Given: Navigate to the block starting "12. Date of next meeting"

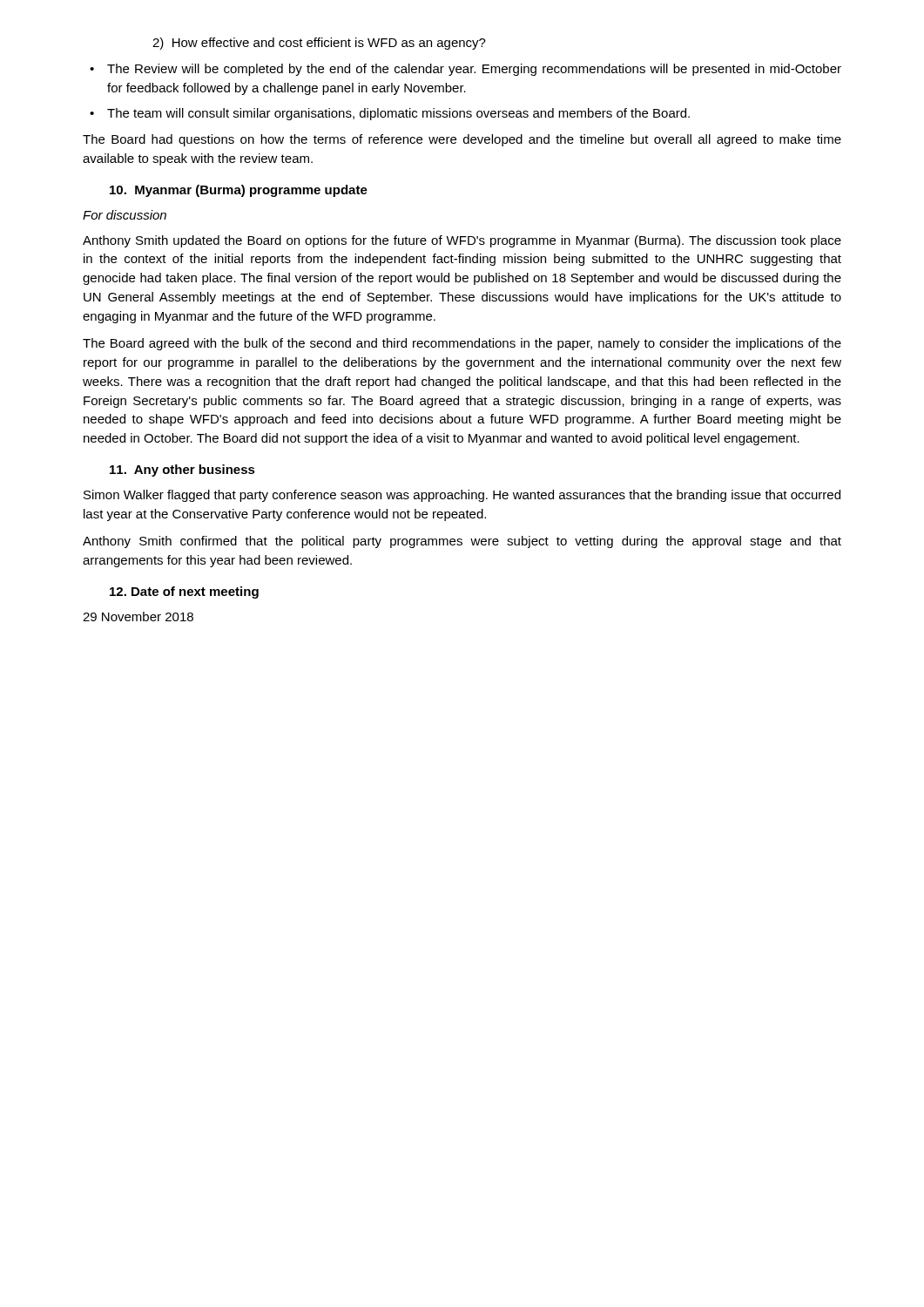Looking at the screenshot, I should point(184,591).
